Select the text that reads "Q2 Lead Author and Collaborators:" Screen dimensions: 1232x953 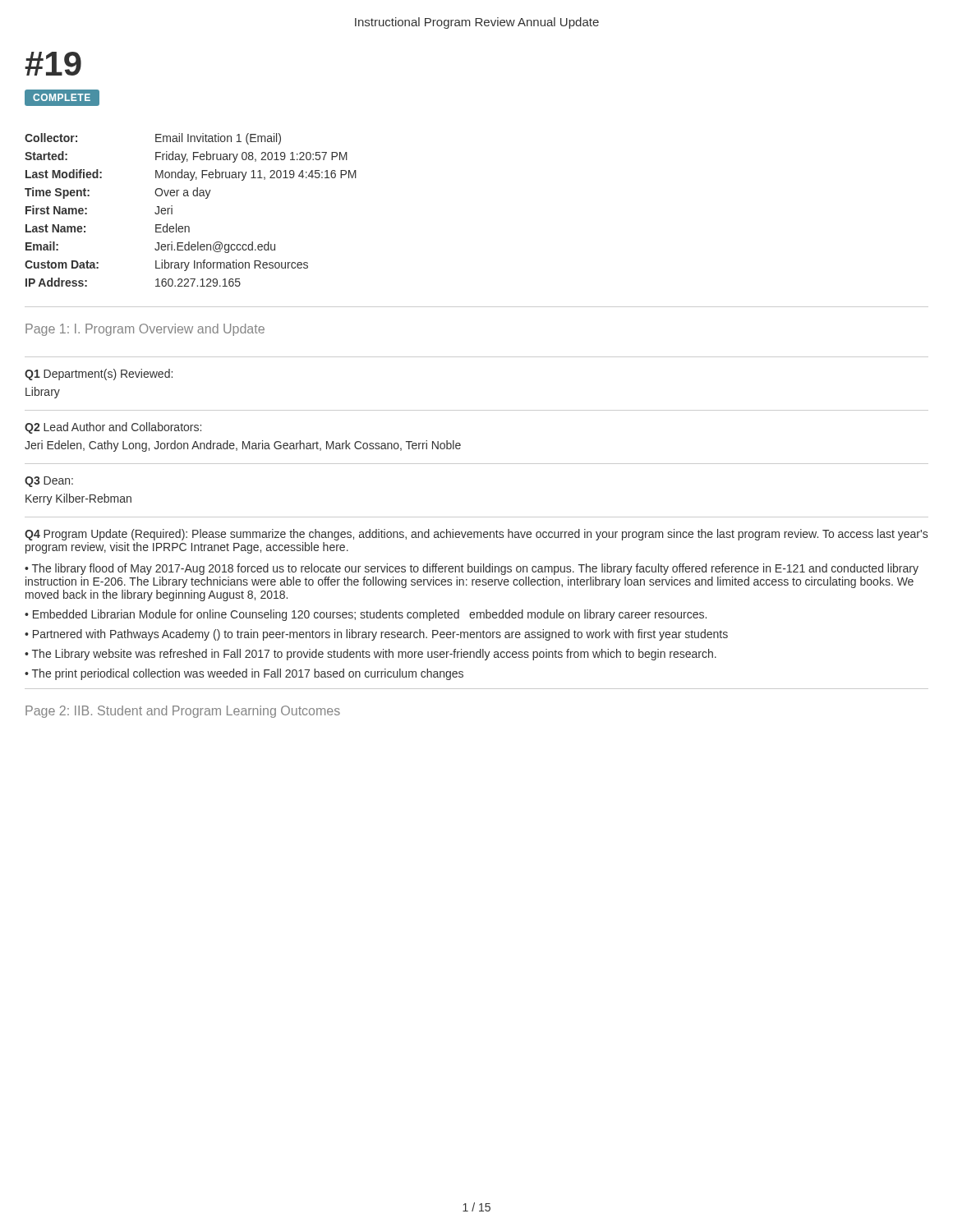[x=114, y=427]
